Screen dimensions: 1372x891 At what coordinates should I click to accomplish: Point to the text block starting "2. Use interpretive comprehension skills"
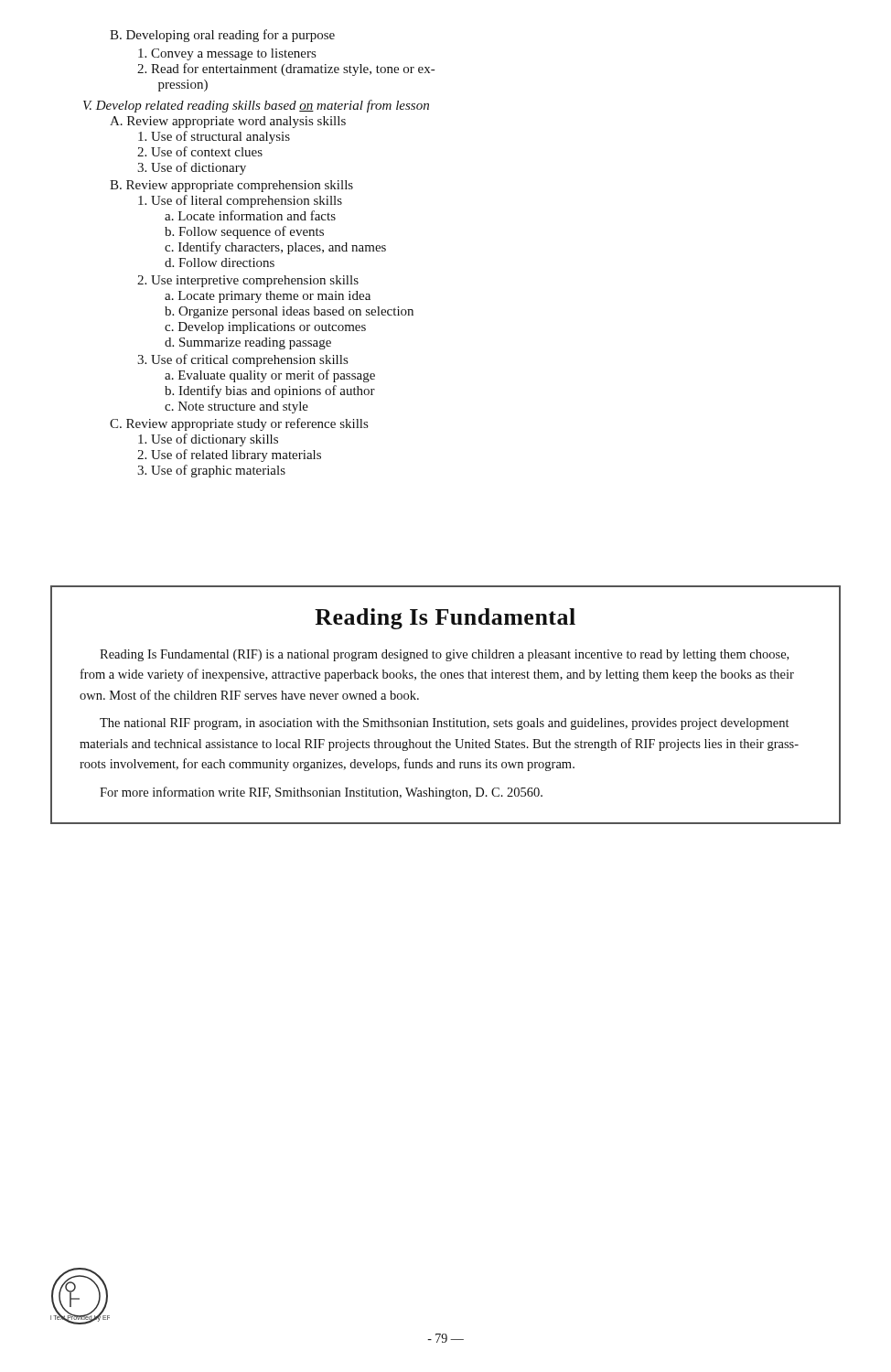[248, 280]
